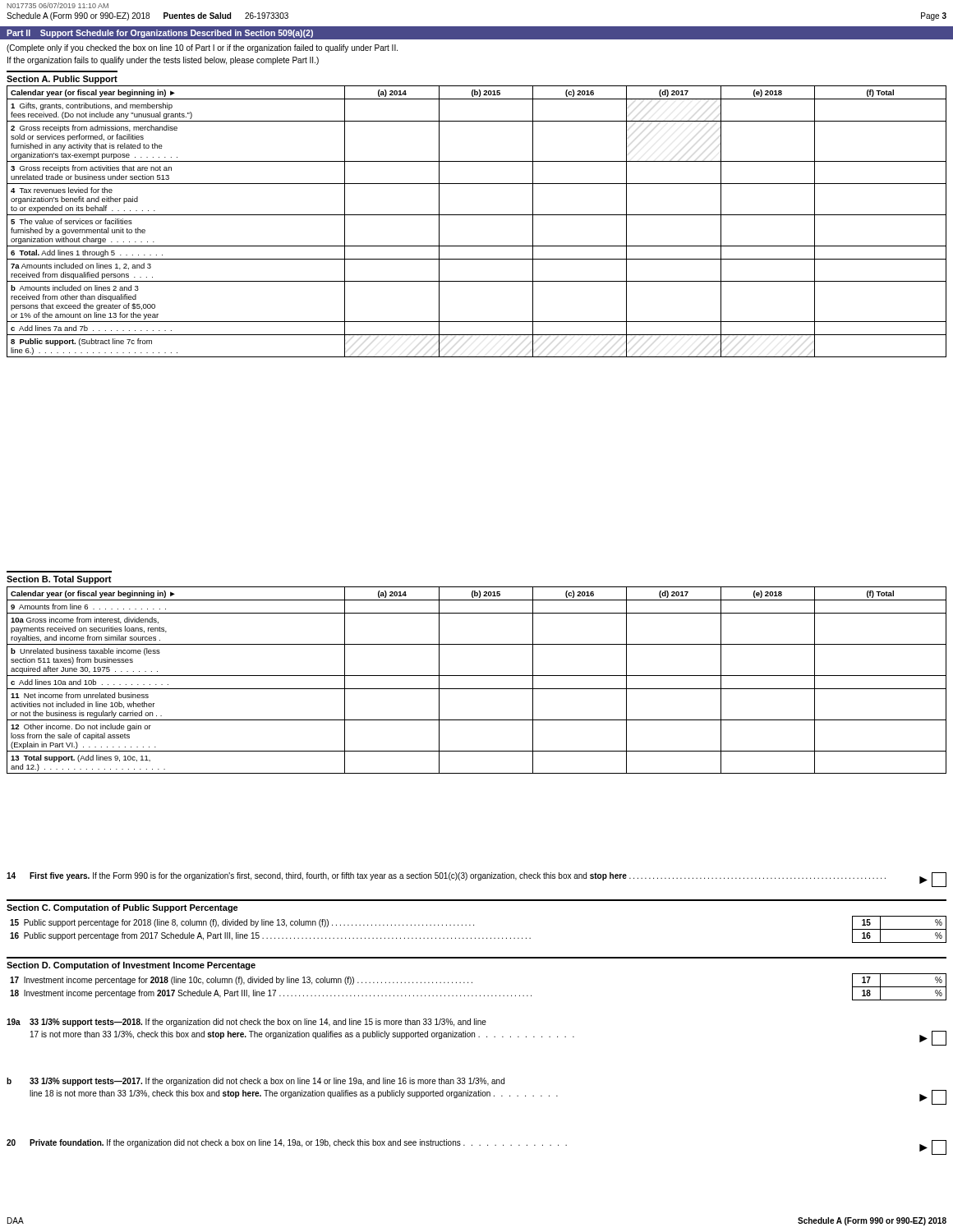953x1232 pixels.
Task: Select the table that reads "17 Investment income percentage for"
Action: coord(476,987)
